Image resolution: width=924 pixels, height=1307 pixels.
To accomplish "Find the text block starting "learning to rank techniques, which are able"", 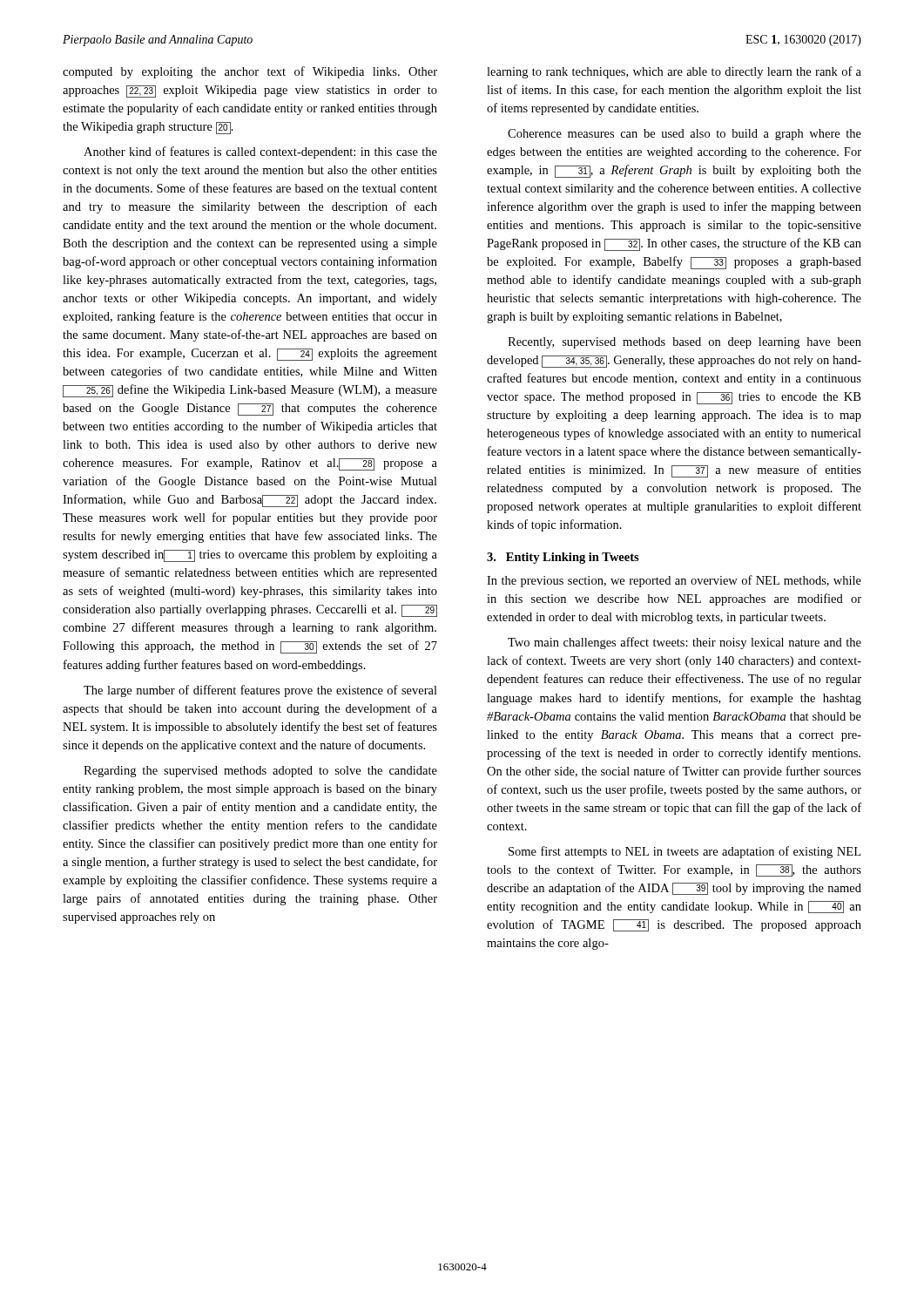I will coord(674,299).
